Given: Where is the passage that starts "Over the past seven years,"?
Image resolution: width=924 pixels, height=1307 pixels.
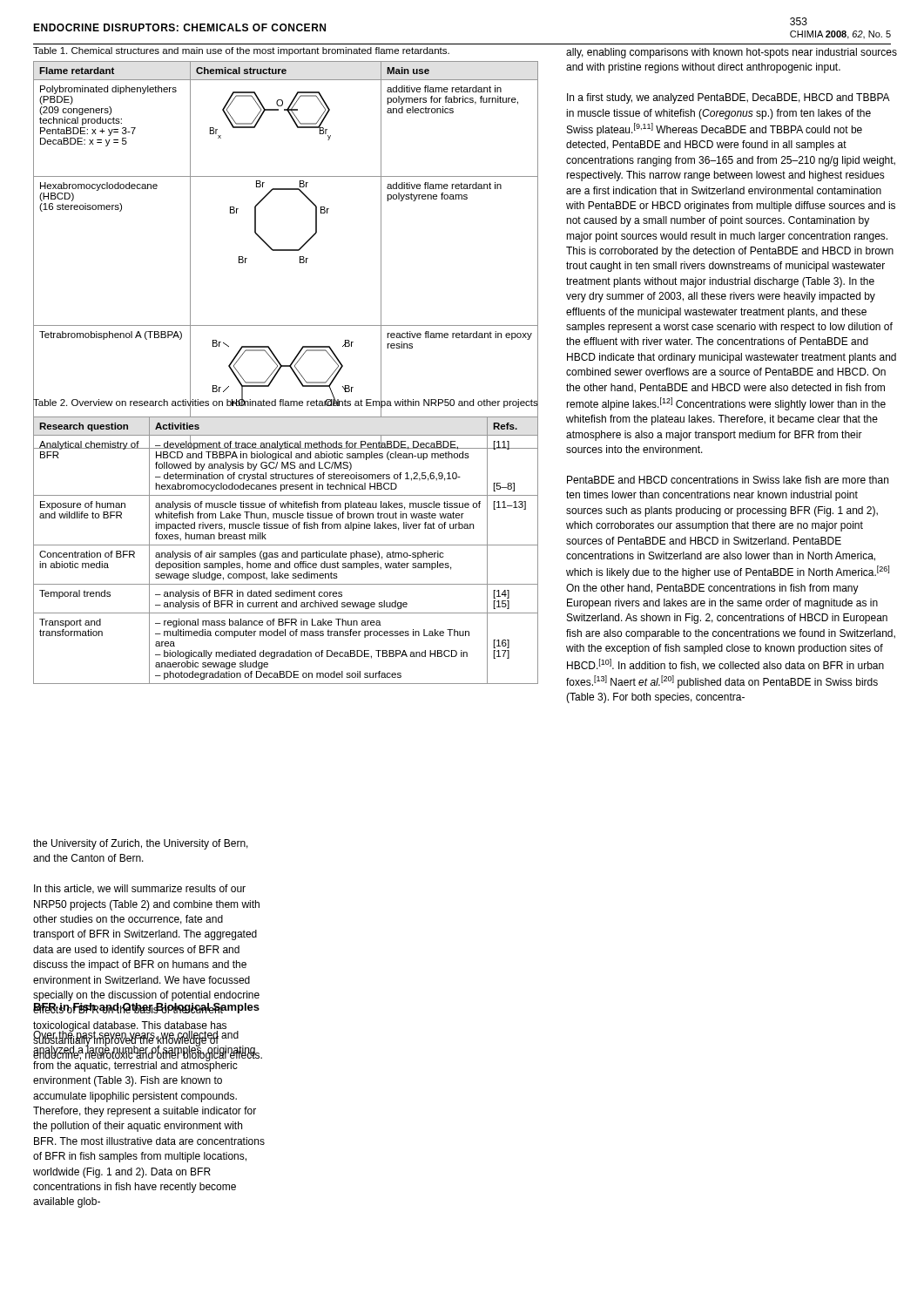Looking at the screenshot, I should pyautogui.click(x=149, y=1118).
